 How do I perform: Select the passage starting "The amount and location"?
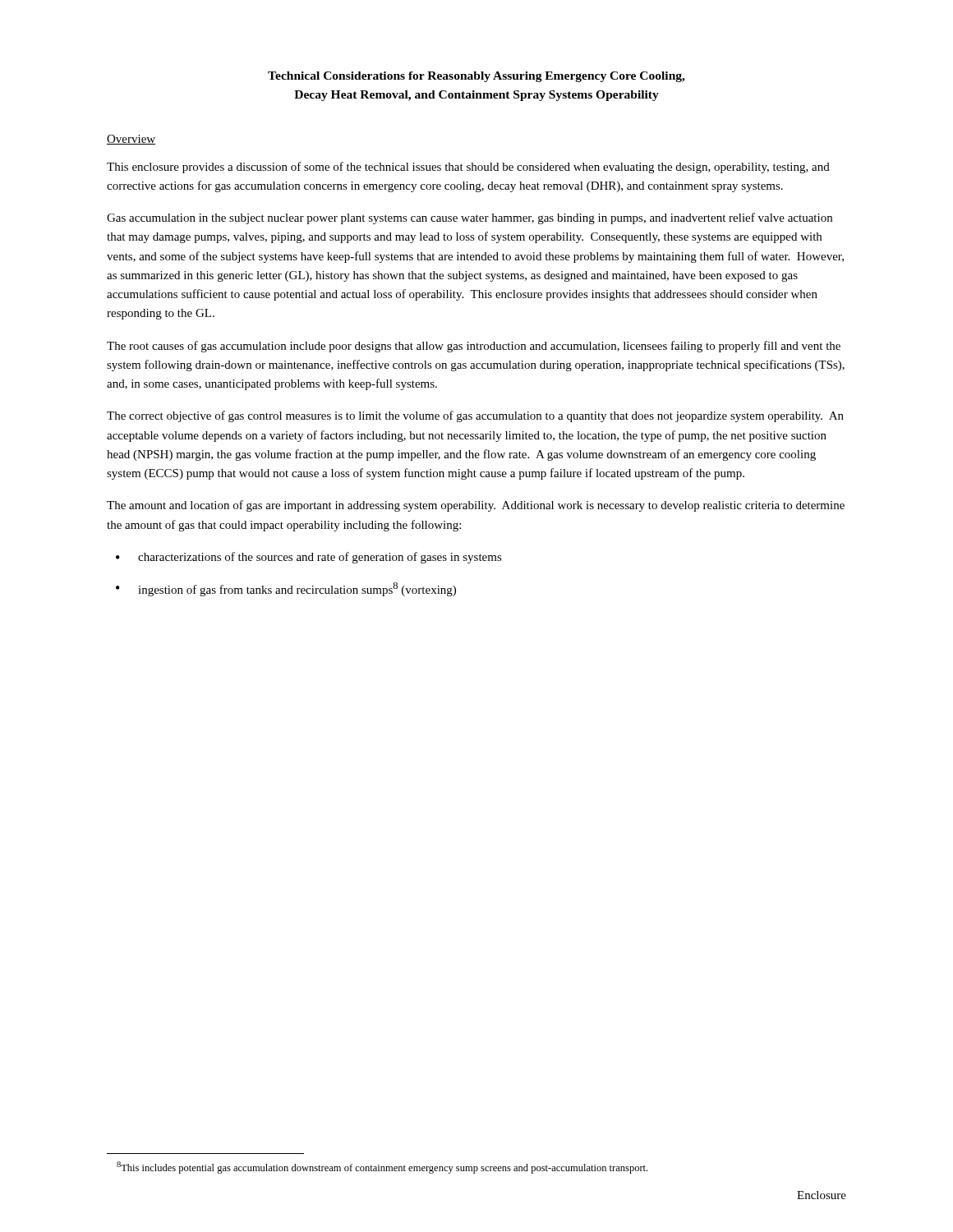tap(476, 515)
